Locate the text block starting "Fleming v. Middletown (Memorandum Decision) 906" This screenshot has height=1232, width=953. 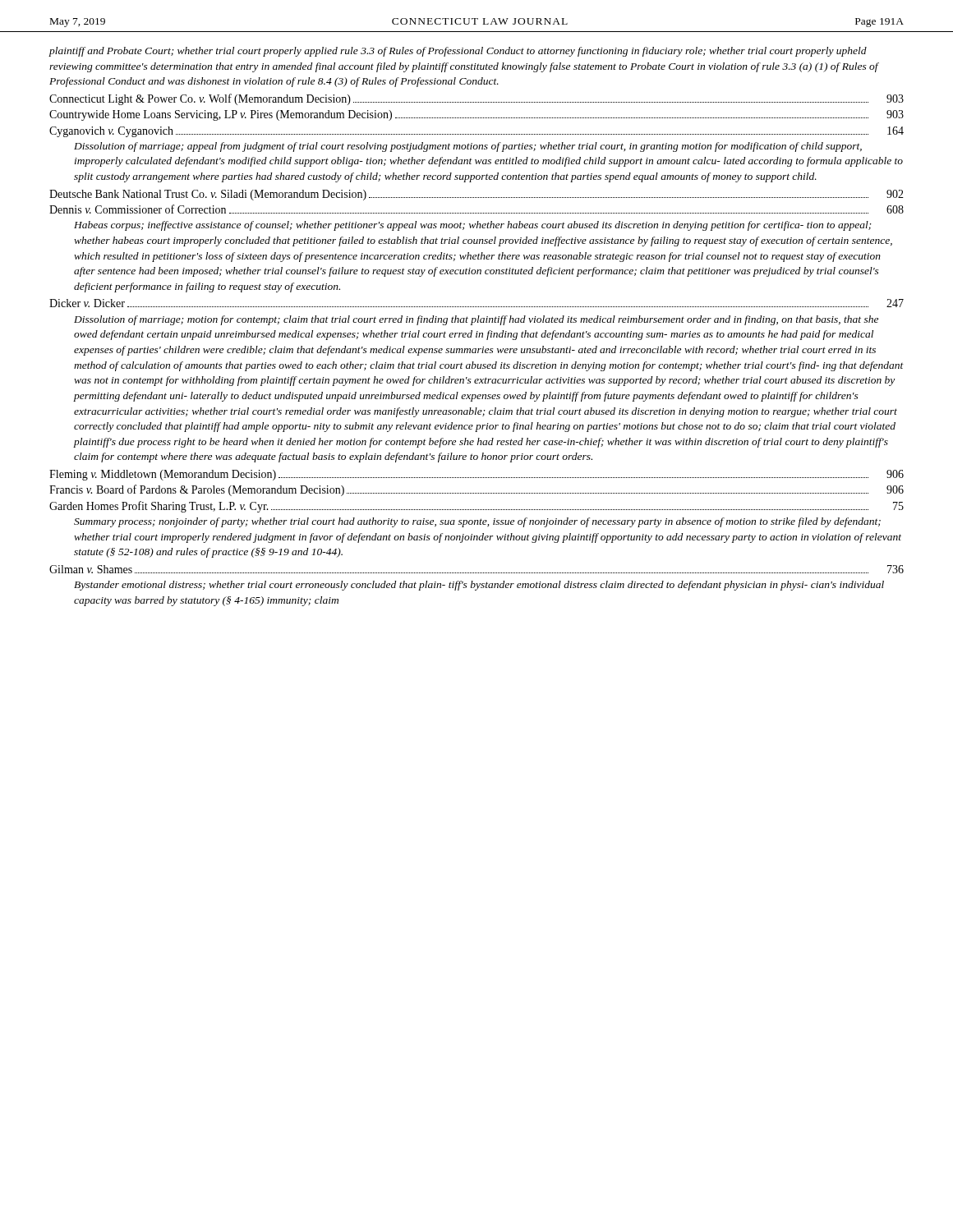coord(476,474)
